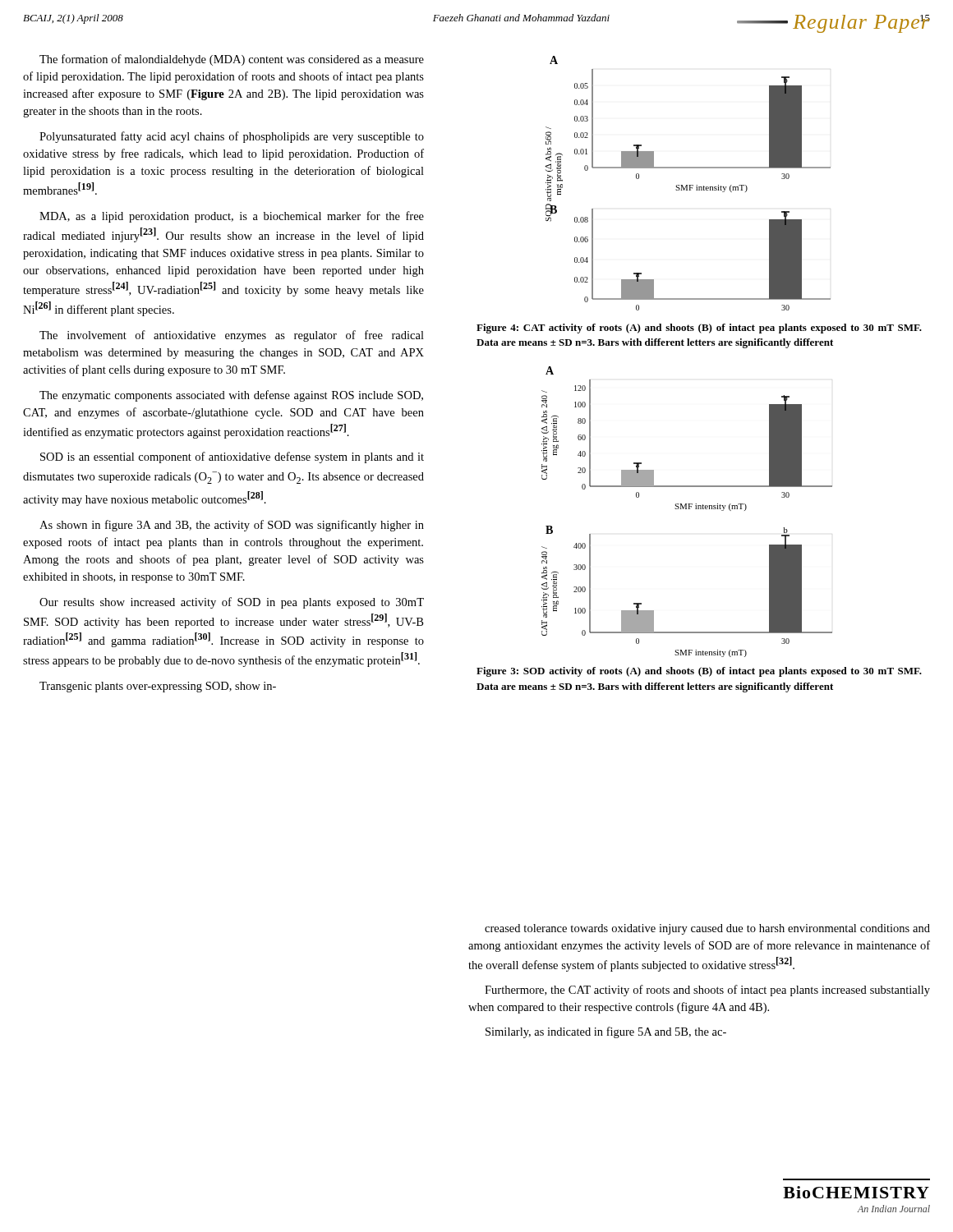Viewport: 953px width, 1232px height.
Task: Select the line chart
Action: tap(699, 184)
